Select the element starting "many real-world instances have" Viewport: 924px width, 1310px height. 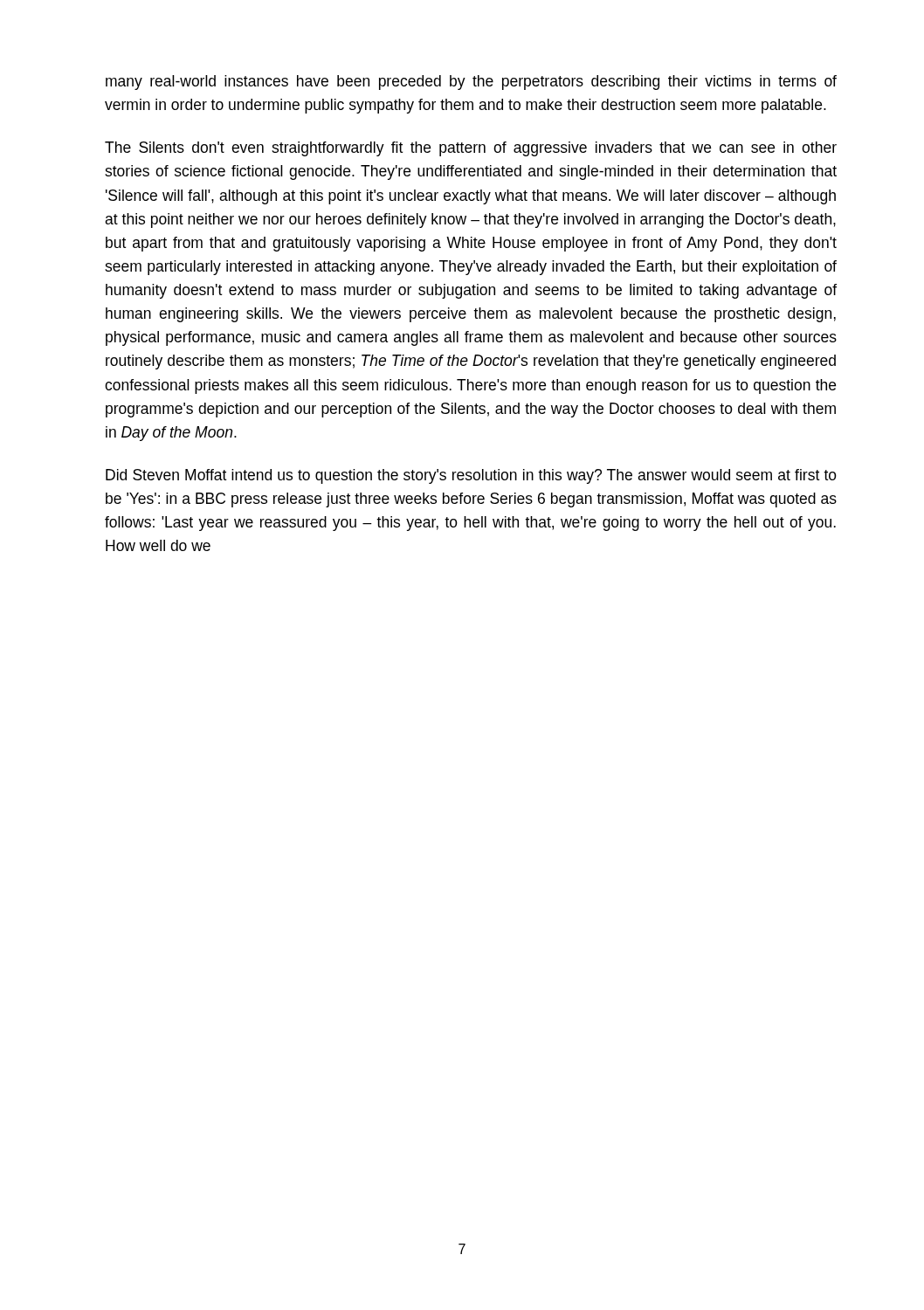[x=471, y=93]
